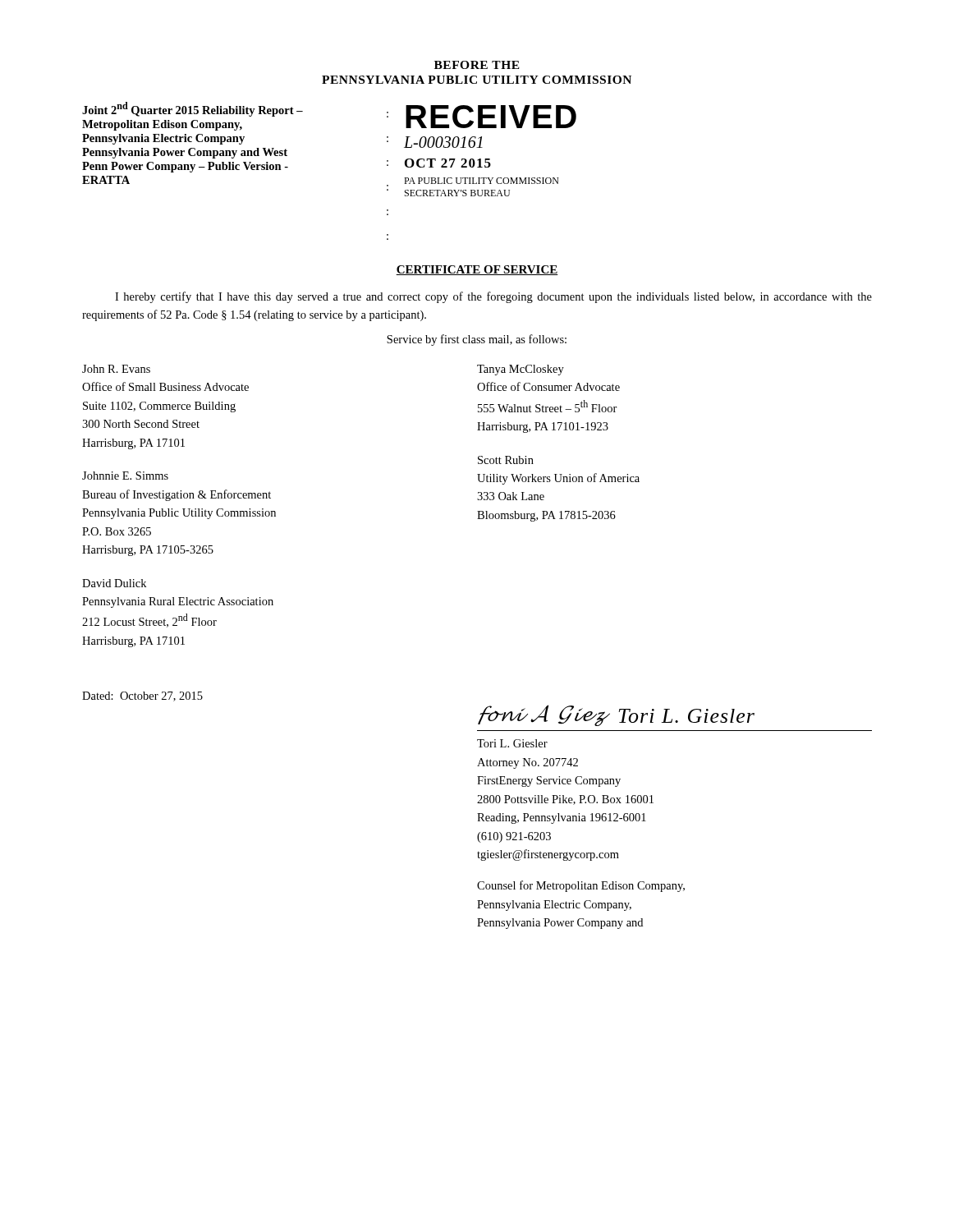Where is the passage that starts "Joint 2nd Quarter 2015 Reliability Report – Metropolitan"?
The height and width of the screenshot is (1232, 954).
pyautogui.click(x=477, y=174)
